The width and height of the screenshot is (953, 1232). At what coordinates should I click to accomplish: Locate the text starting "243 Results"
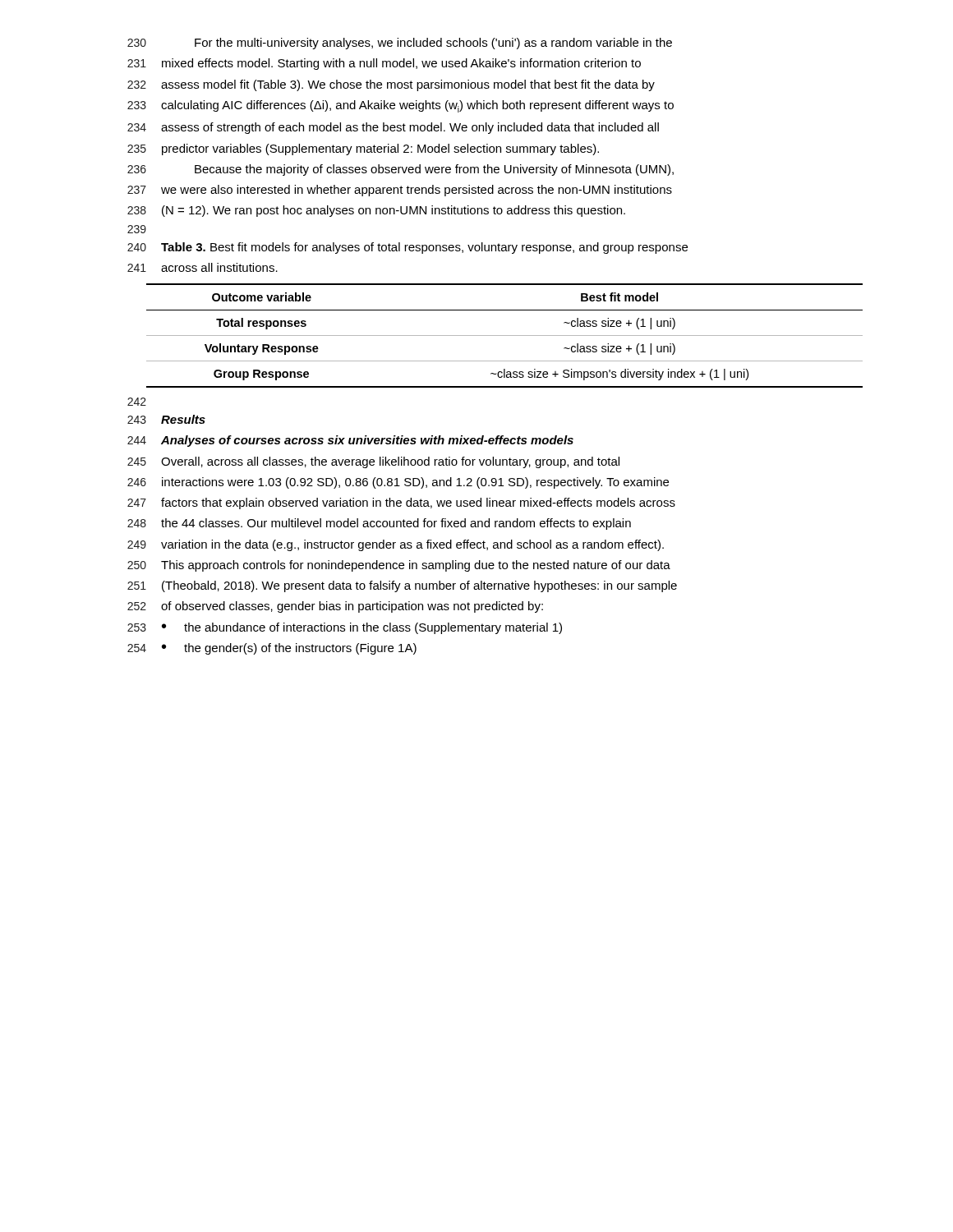pyautogui.click(x=166, y=419)
